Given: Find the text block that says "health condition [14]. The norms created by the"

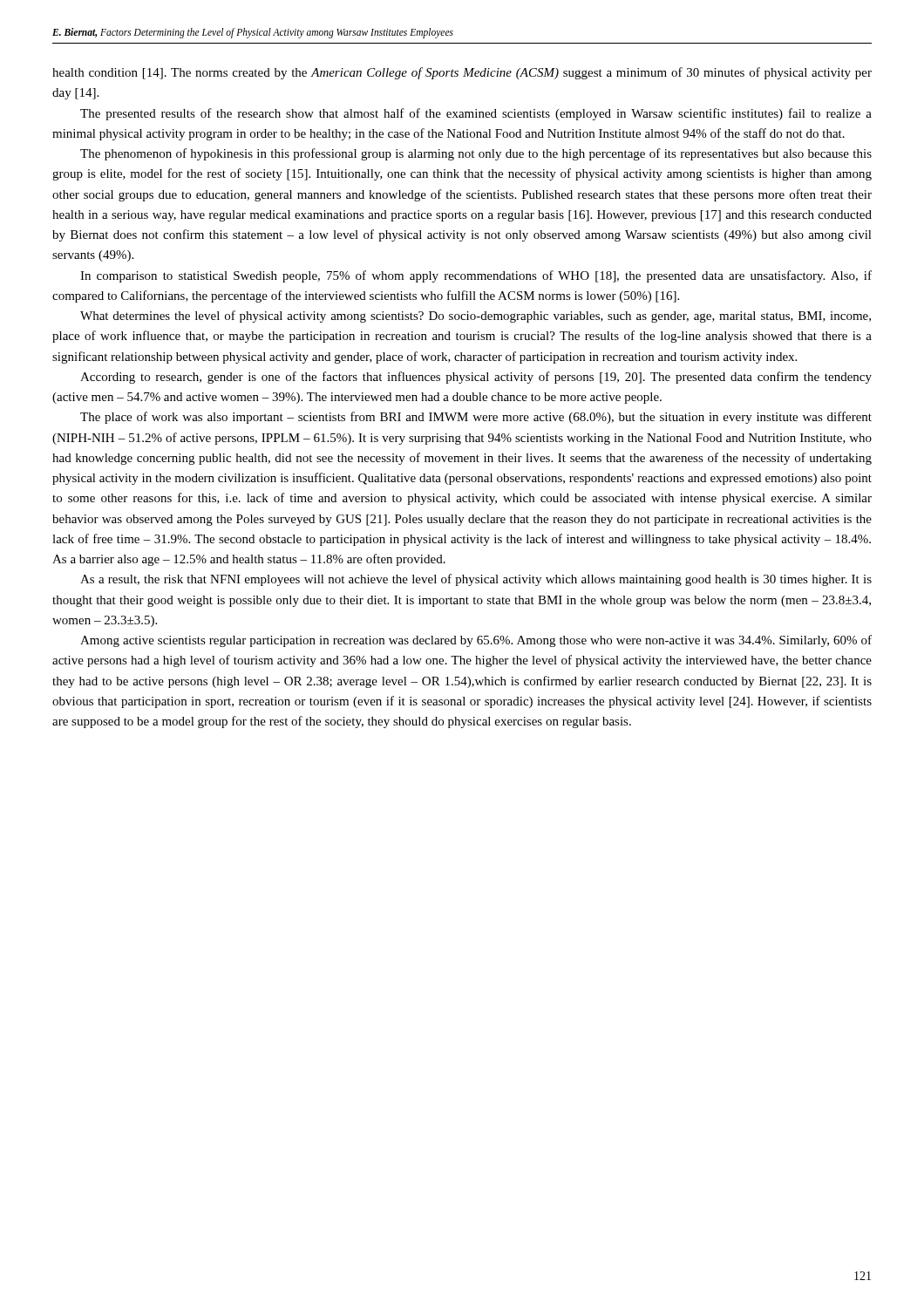Looking at the screenshot, I should pos(462,83).
